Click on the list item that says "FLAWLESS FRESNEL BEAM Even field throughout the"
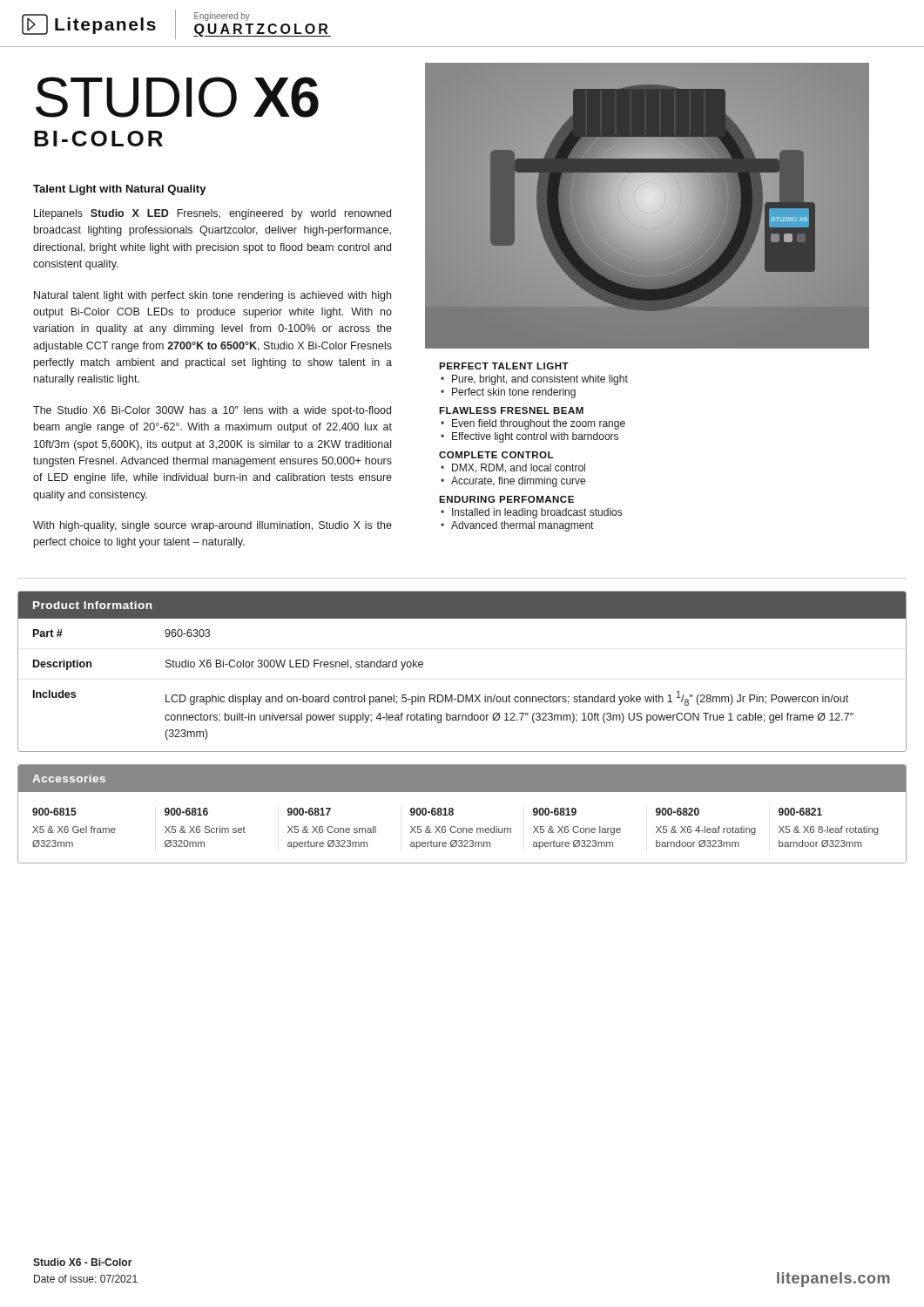The height and width of the screenshot is (1307, 924). coord(511,410)
